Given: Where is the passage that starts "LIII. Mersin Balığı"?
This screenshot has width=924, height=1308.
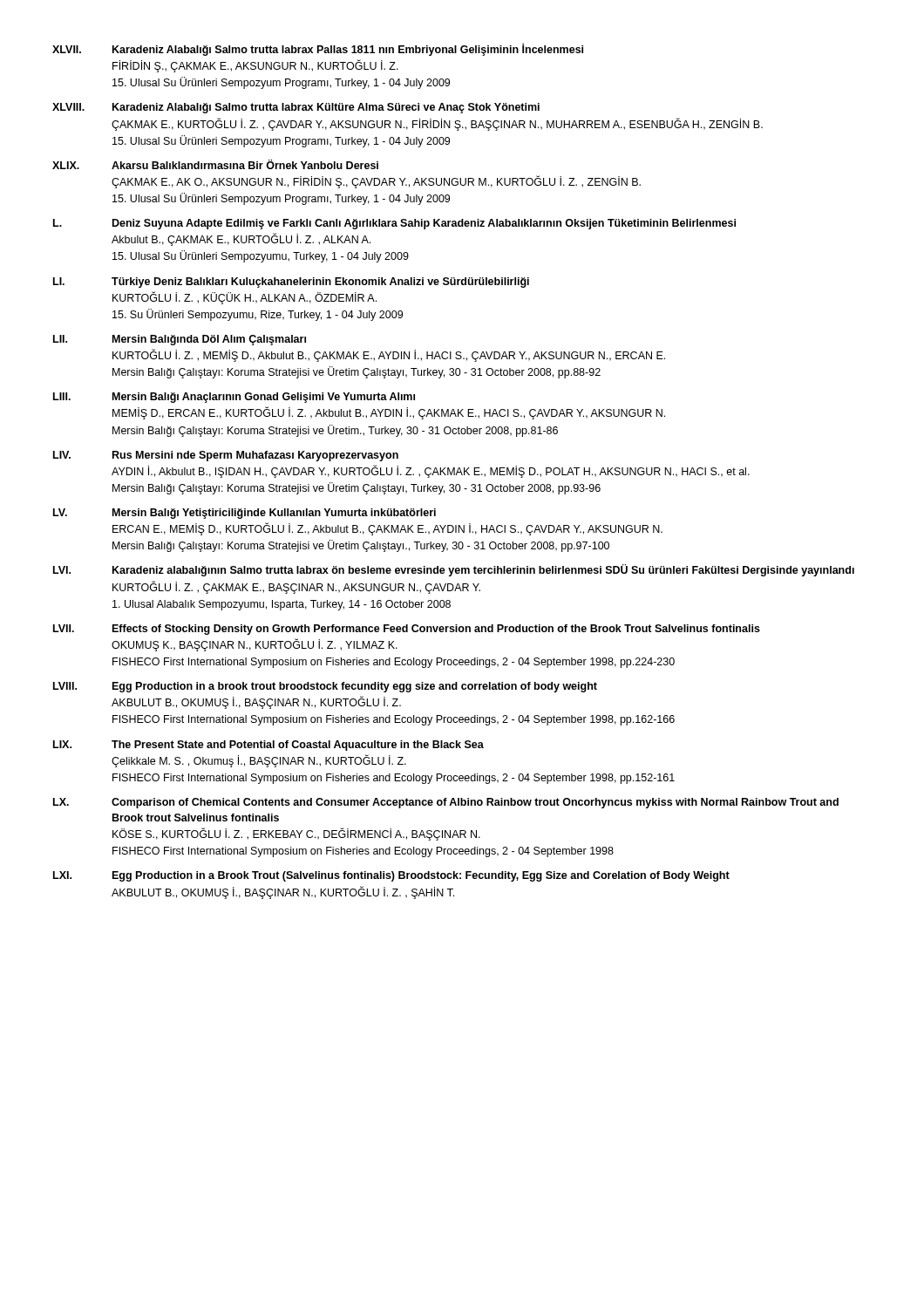Looking at the screenshot, I should (462, 414).
